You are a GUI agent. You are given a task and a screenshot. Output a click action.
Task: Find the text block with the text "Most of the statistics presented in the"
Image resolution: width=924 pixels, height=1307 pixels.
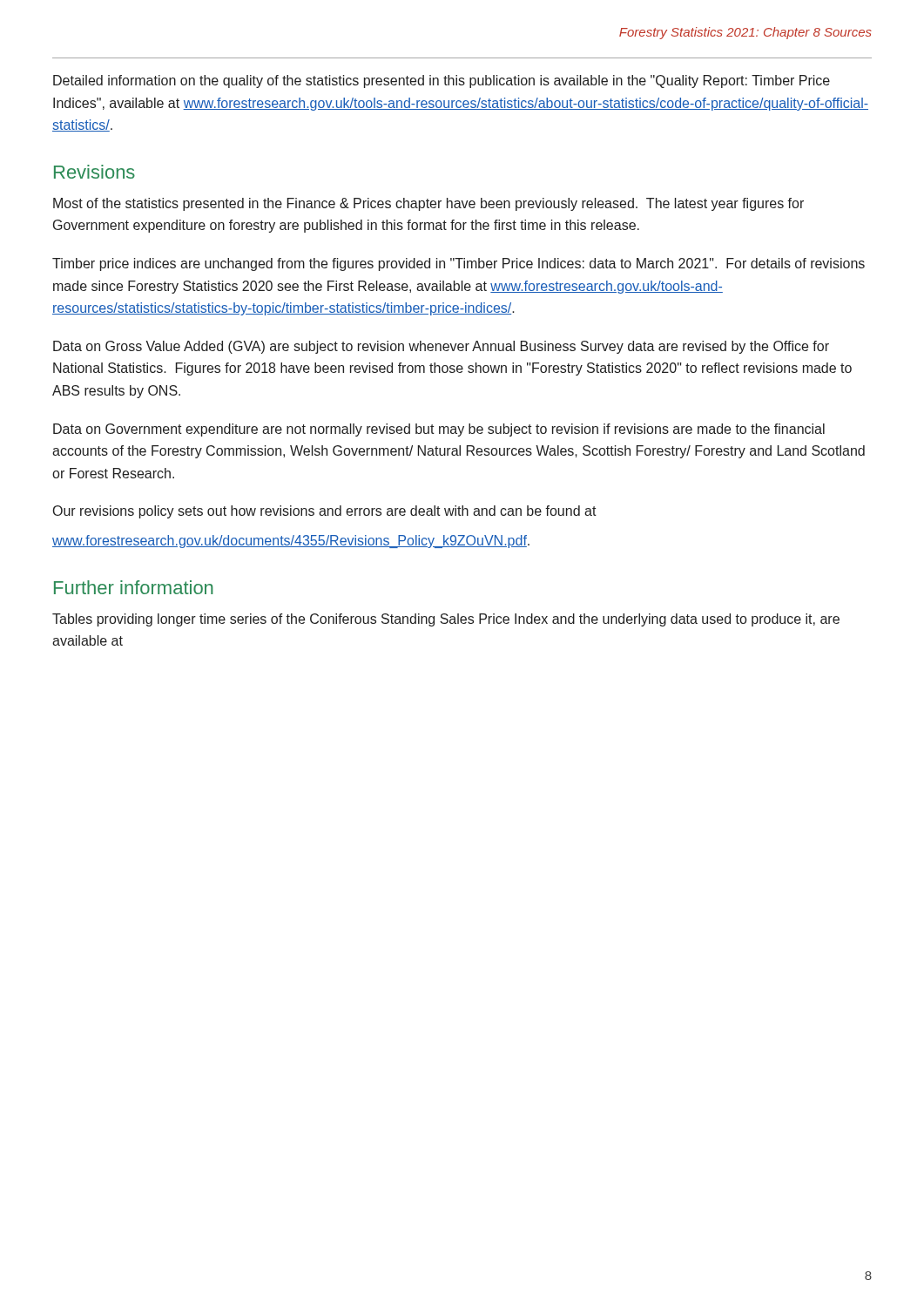(428, 214)
